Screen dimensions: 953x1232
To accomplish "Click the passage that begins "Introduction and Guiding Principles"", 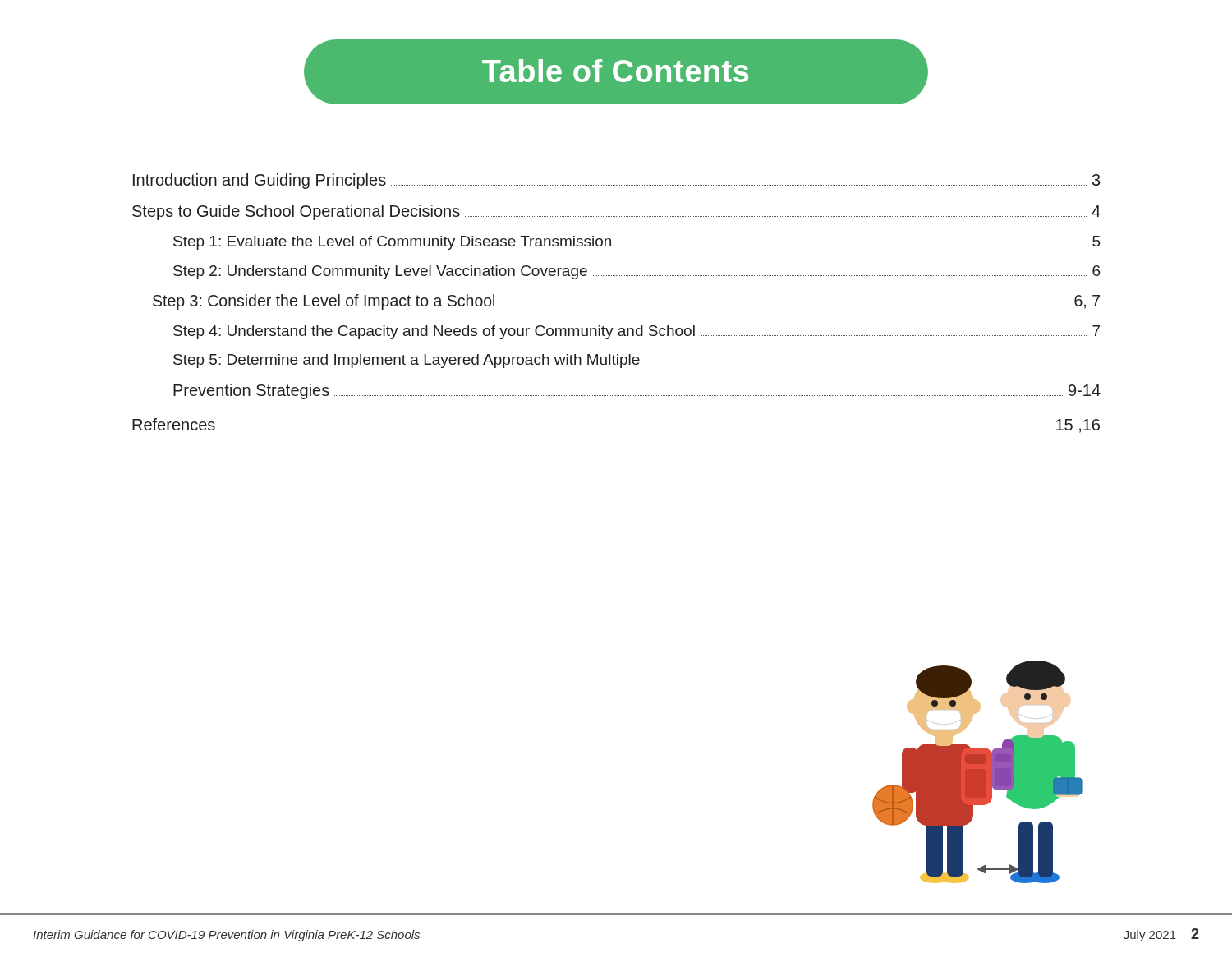I will 616,180.
